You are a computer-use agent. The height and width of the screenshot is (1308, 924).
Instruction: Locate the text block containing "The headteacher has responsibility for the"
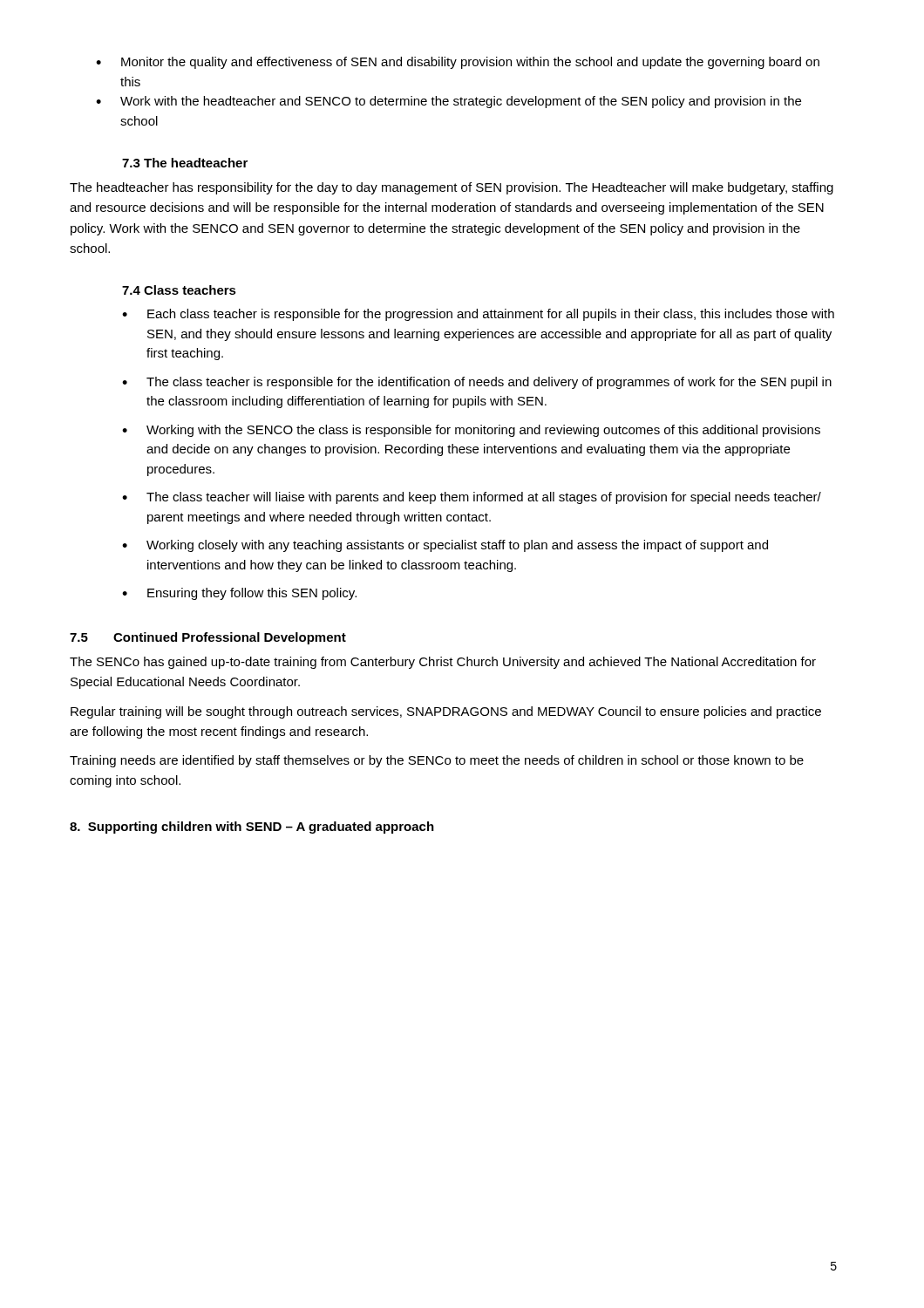[452, 217]
